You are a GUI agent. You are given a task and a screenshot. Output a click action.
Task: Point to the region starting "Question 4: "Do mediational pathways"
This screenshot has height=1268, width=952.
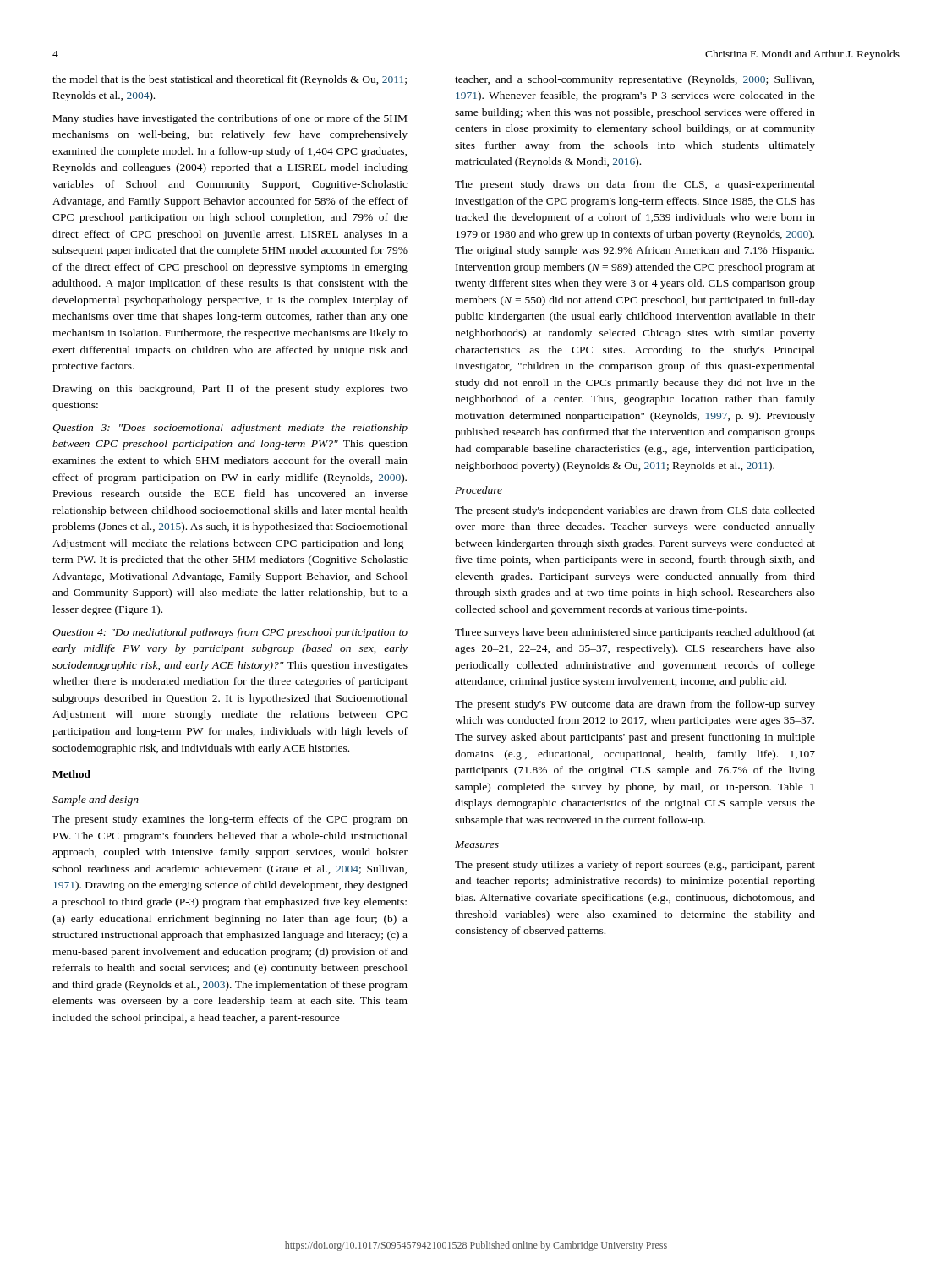point(230,690)
